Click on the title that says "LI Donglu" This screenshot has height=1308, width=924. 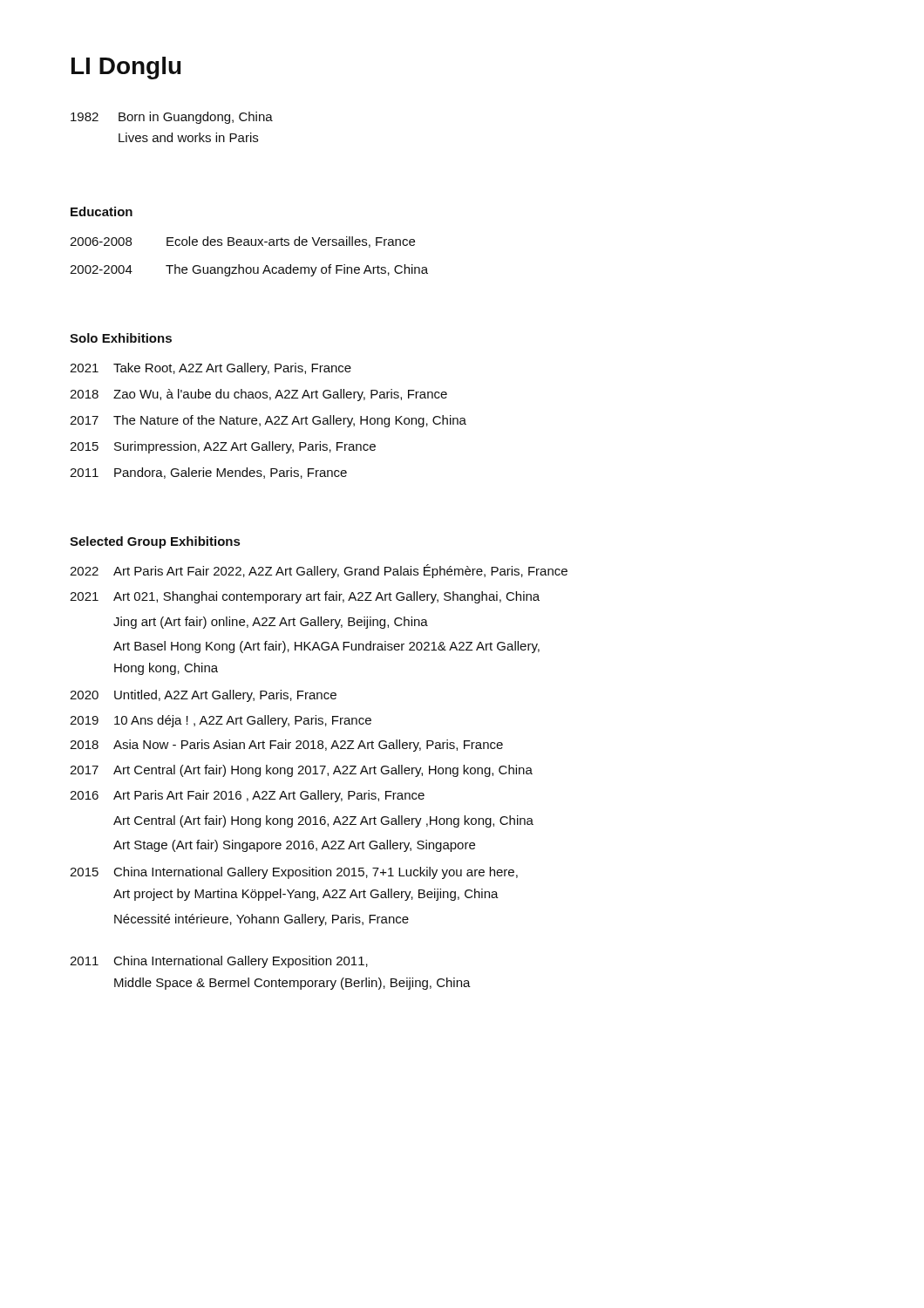pos(126,66)
